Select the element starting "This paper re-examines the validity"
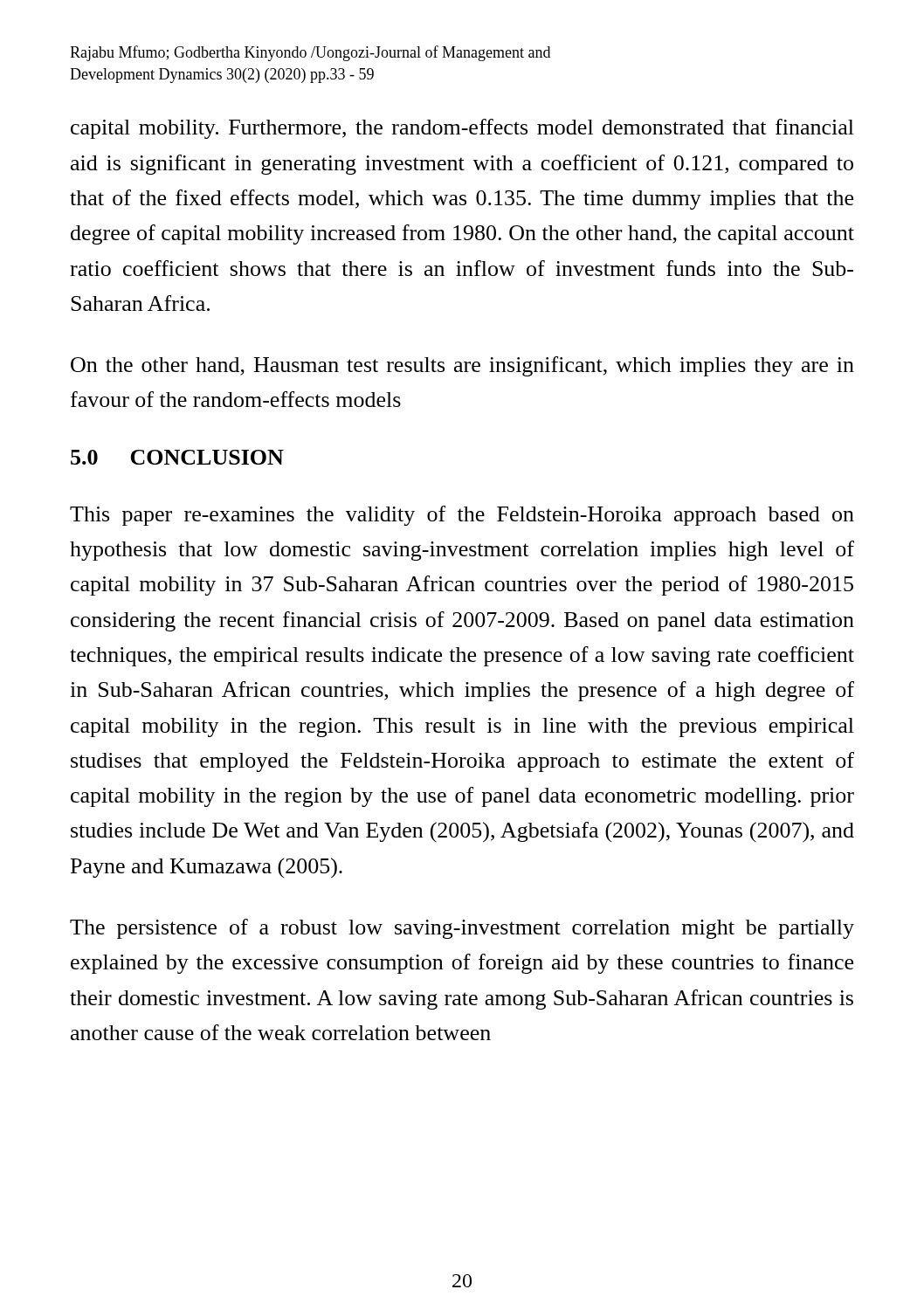This screenshot has width=924, height=1310. [x=462, y=690]
